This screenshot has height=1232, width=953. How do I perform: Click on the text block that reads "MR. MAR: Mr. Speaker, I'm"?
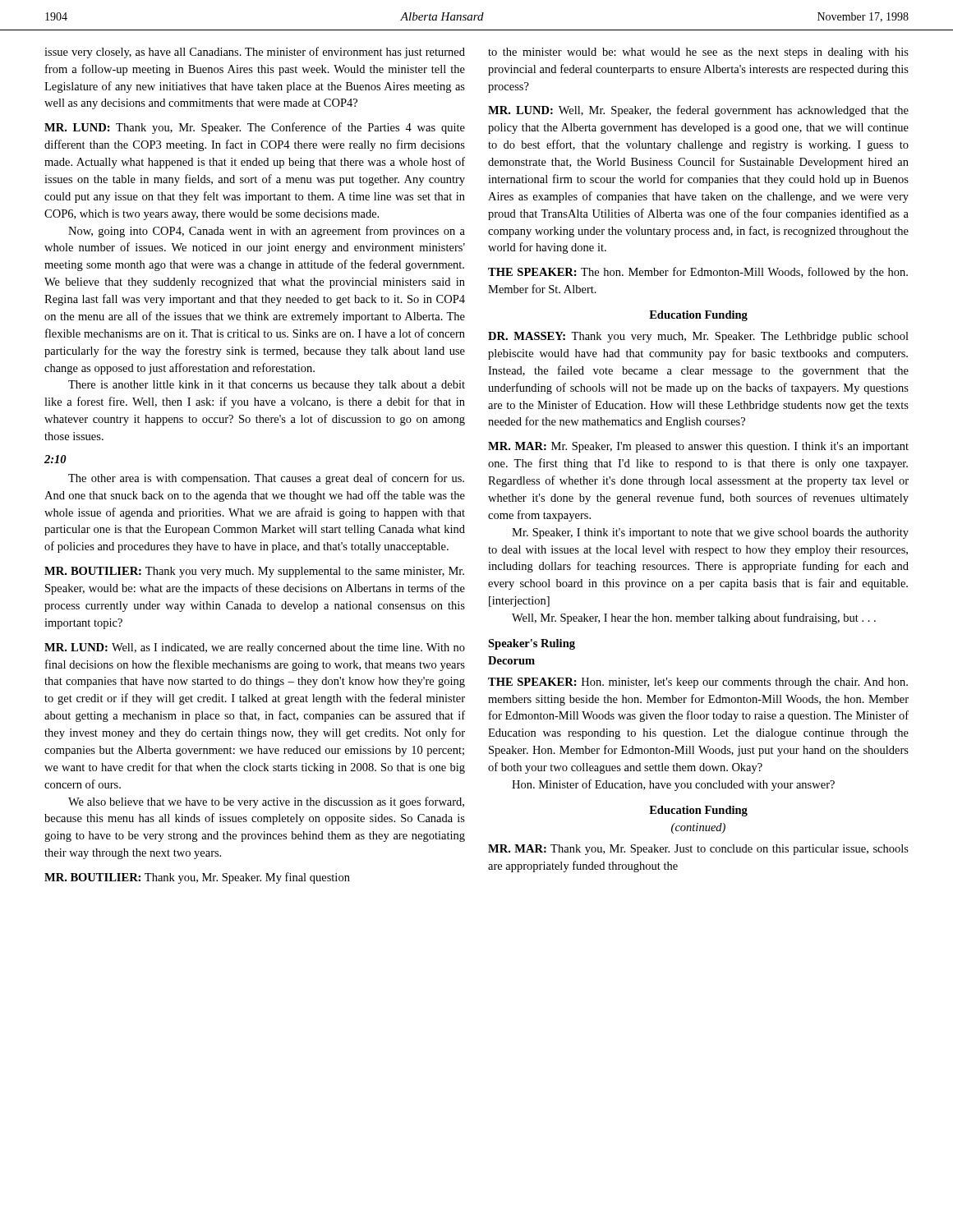click(x=698, y=532)
